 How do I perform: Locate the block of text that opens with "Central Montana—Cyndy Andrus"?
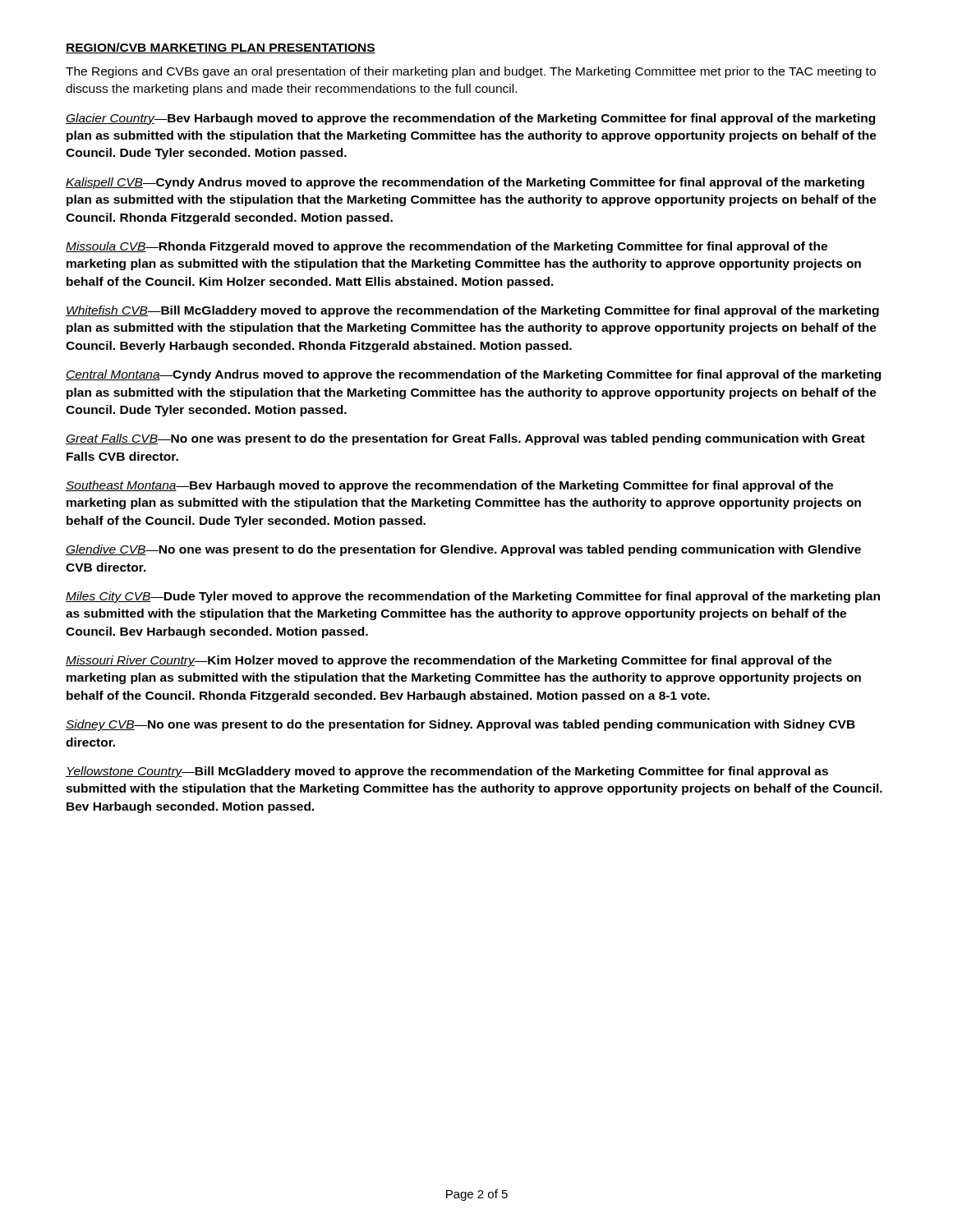click(x=474, y=392)
